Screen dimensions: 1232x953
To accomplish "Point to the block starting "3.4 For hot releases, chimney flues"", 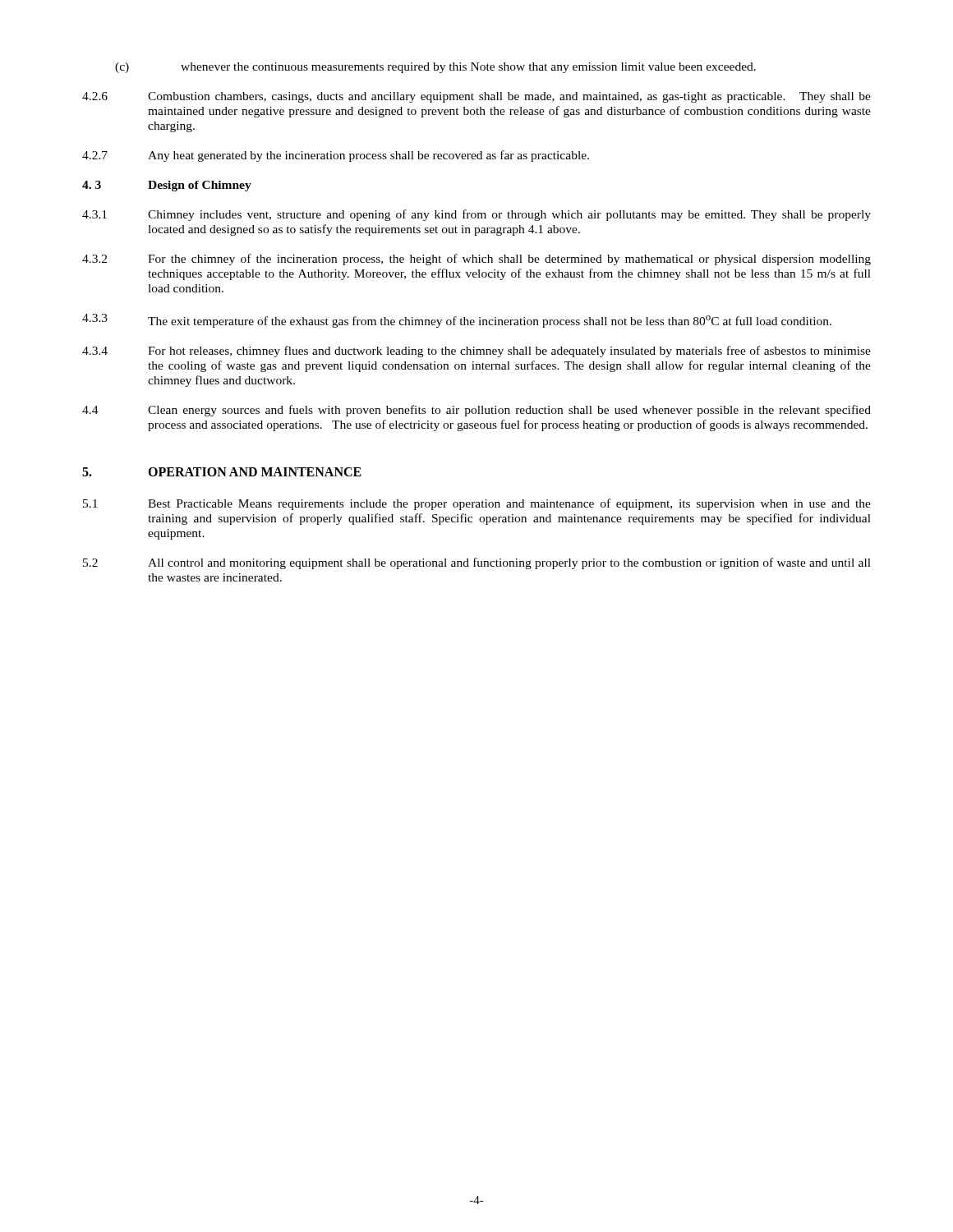I will [476, 366].
